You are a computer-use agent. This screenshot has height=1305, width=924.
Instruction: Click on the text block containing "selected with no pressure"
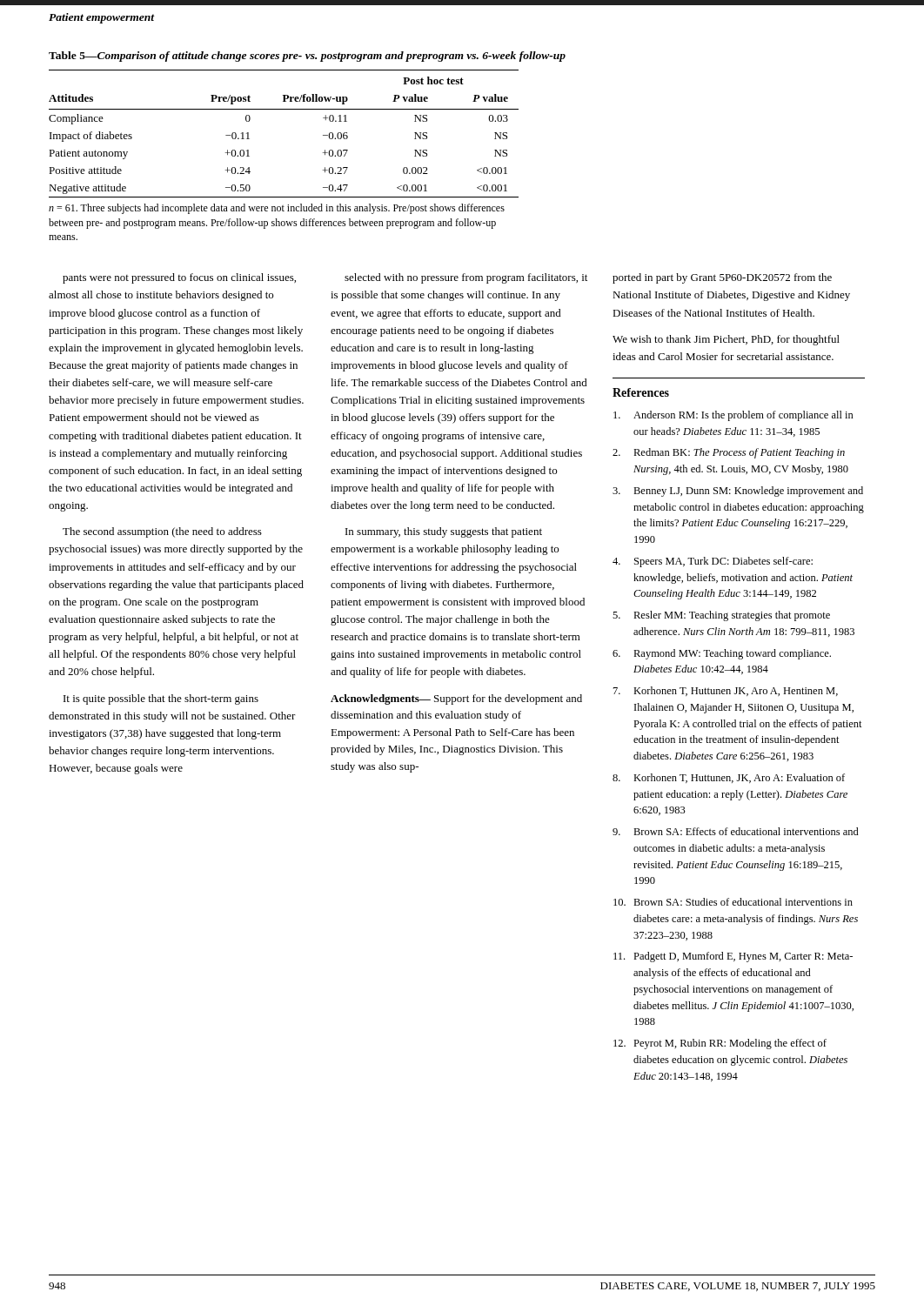[x=459, y=475]
